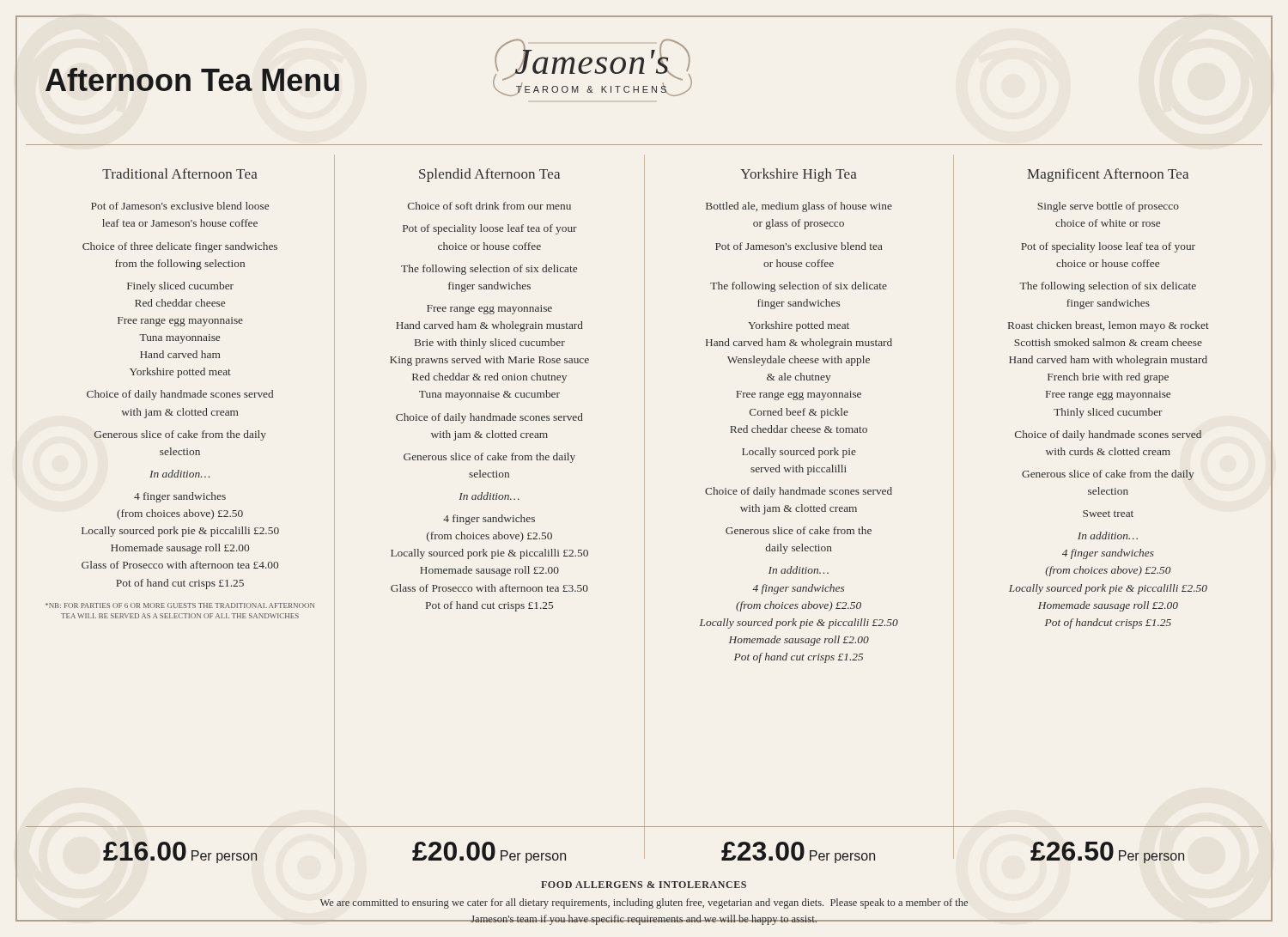Locate the section header containing "Splendid Afternoon Tea"
1288x937 pixels.
(x=489, y=174)
